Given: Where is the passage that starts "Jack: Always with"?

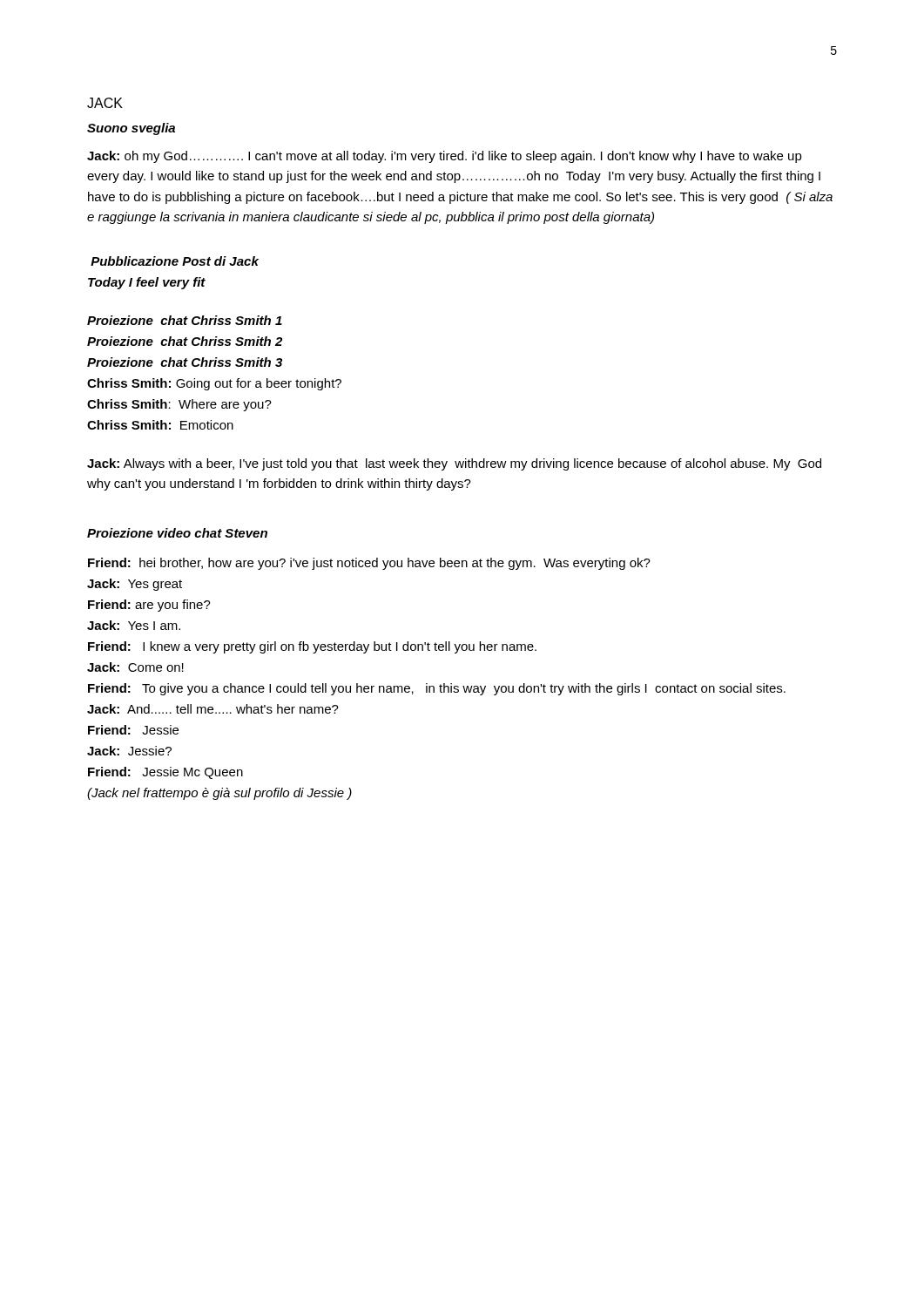Looking at the screenshot, I should click(455, 473).
